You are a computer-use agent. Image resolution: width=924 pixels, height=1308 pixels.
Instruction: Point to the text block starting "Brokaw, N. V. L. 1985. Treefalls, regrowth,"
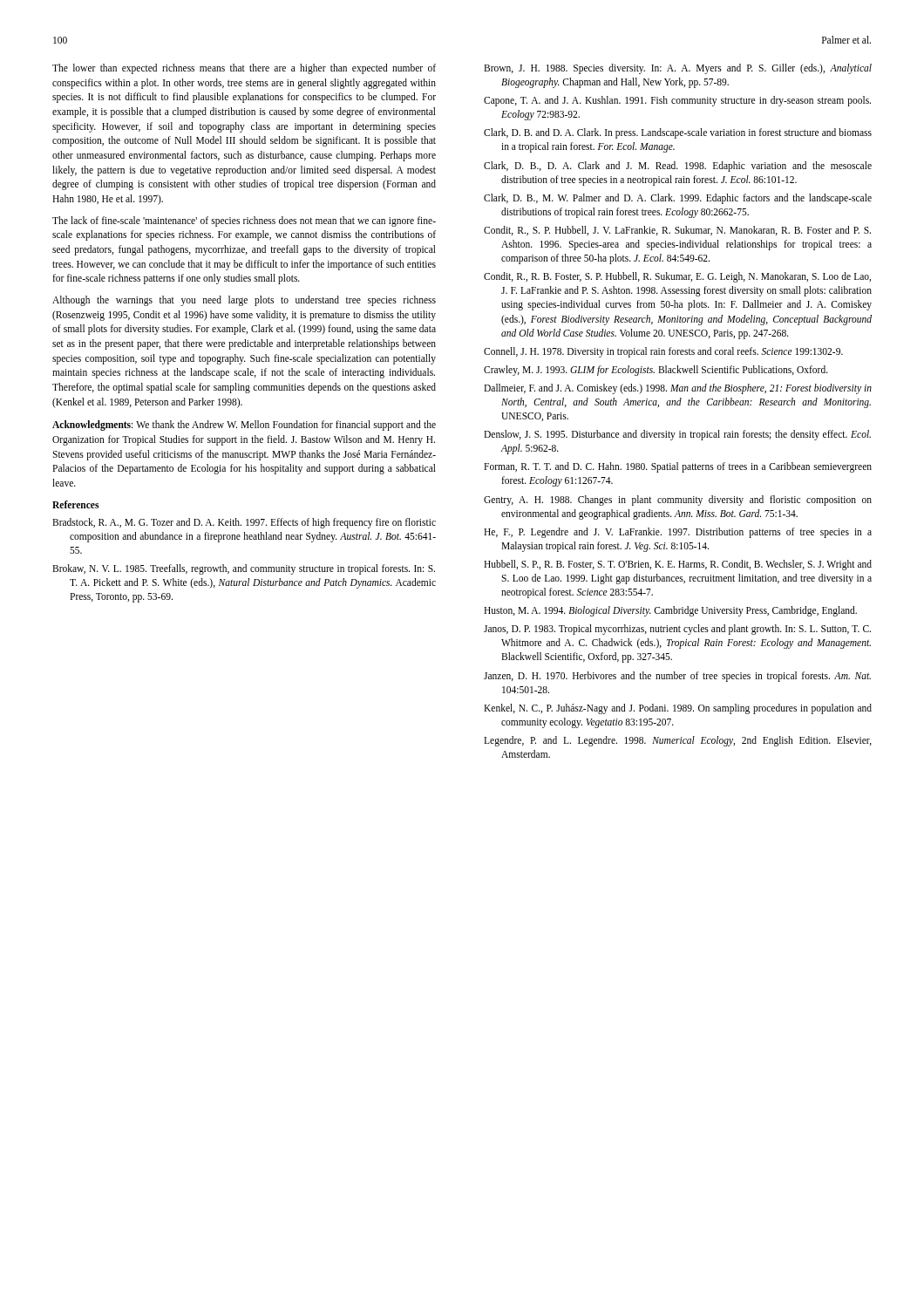[x=244, y=583]
